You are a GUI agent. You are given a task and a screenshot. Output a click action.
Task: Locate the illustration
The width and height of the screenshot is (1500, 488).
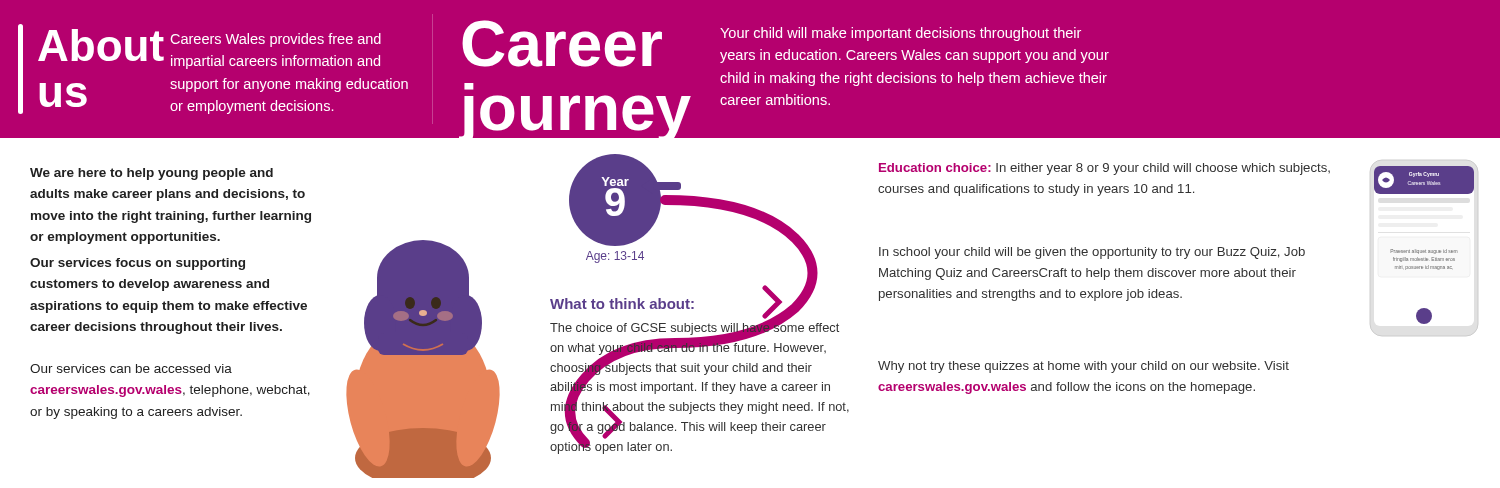tap(423, 313)
